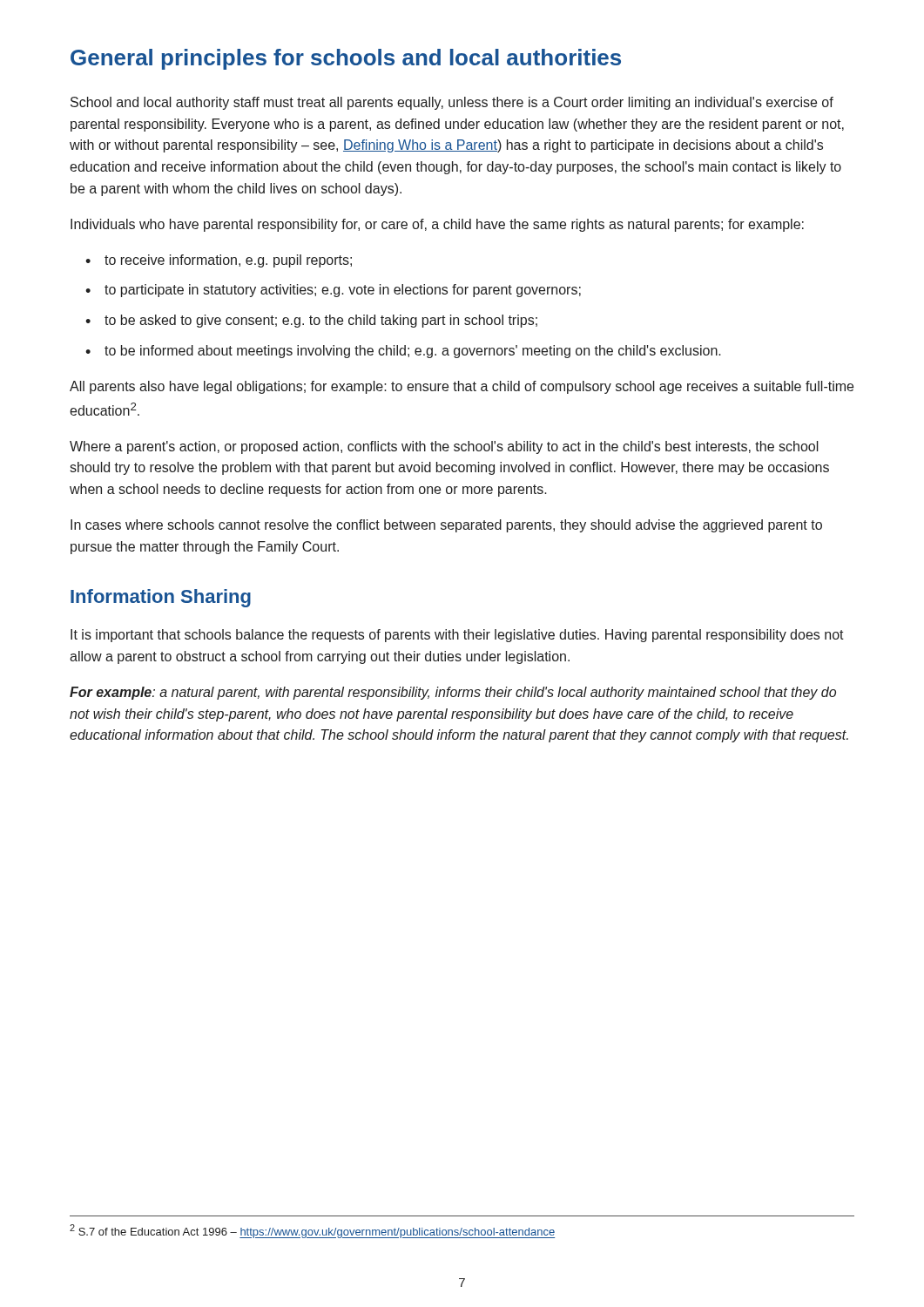The image size is (924, 1307).
Task: Click on the text block containing "In cases where schools"
Action: [x=462, y=537]
